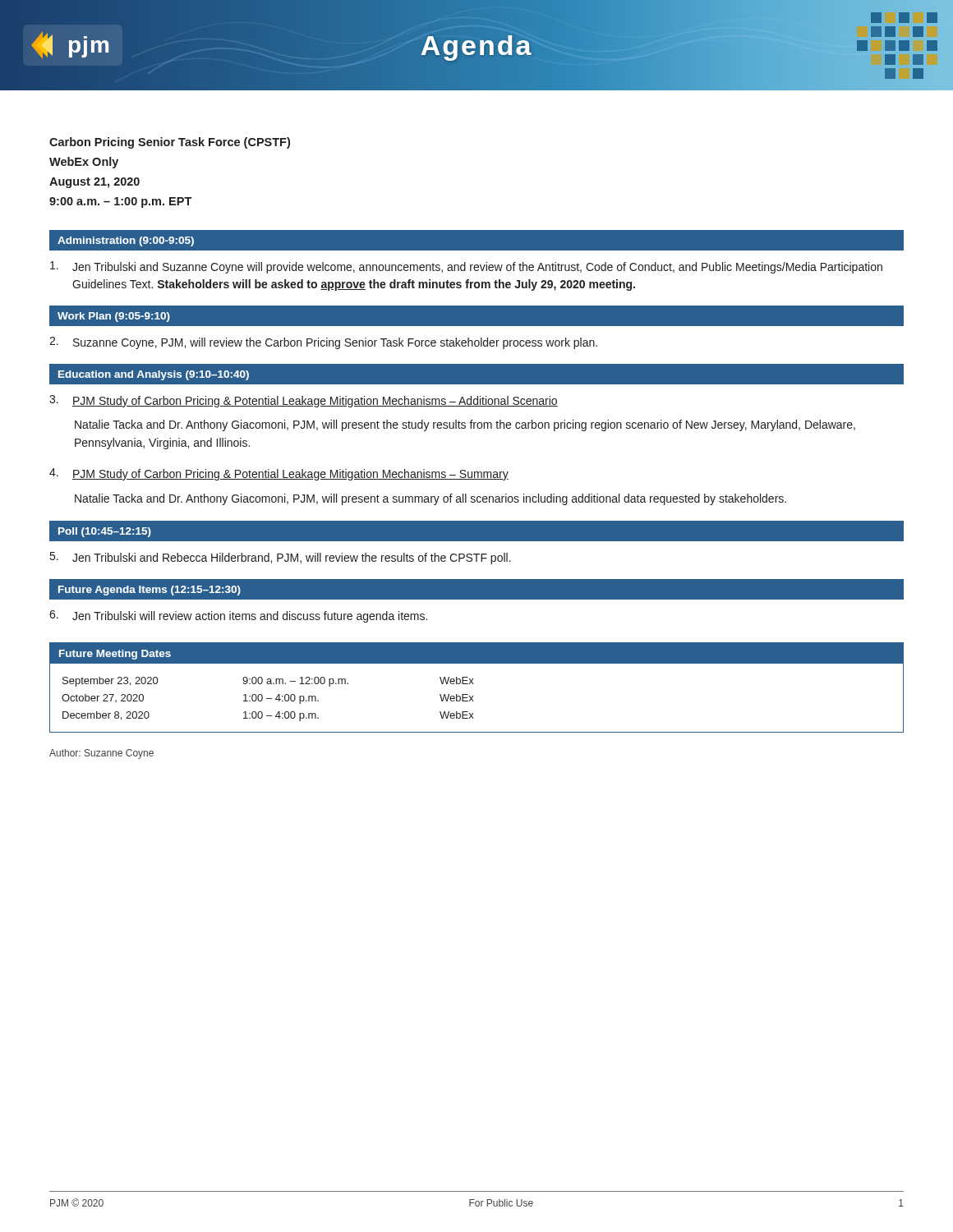The height and width of the screenshot is (1232, 953).
Task: Locate the block of text that opens with "4. PJM Study of Carbon Pricing &"
Action: [476, 474]
